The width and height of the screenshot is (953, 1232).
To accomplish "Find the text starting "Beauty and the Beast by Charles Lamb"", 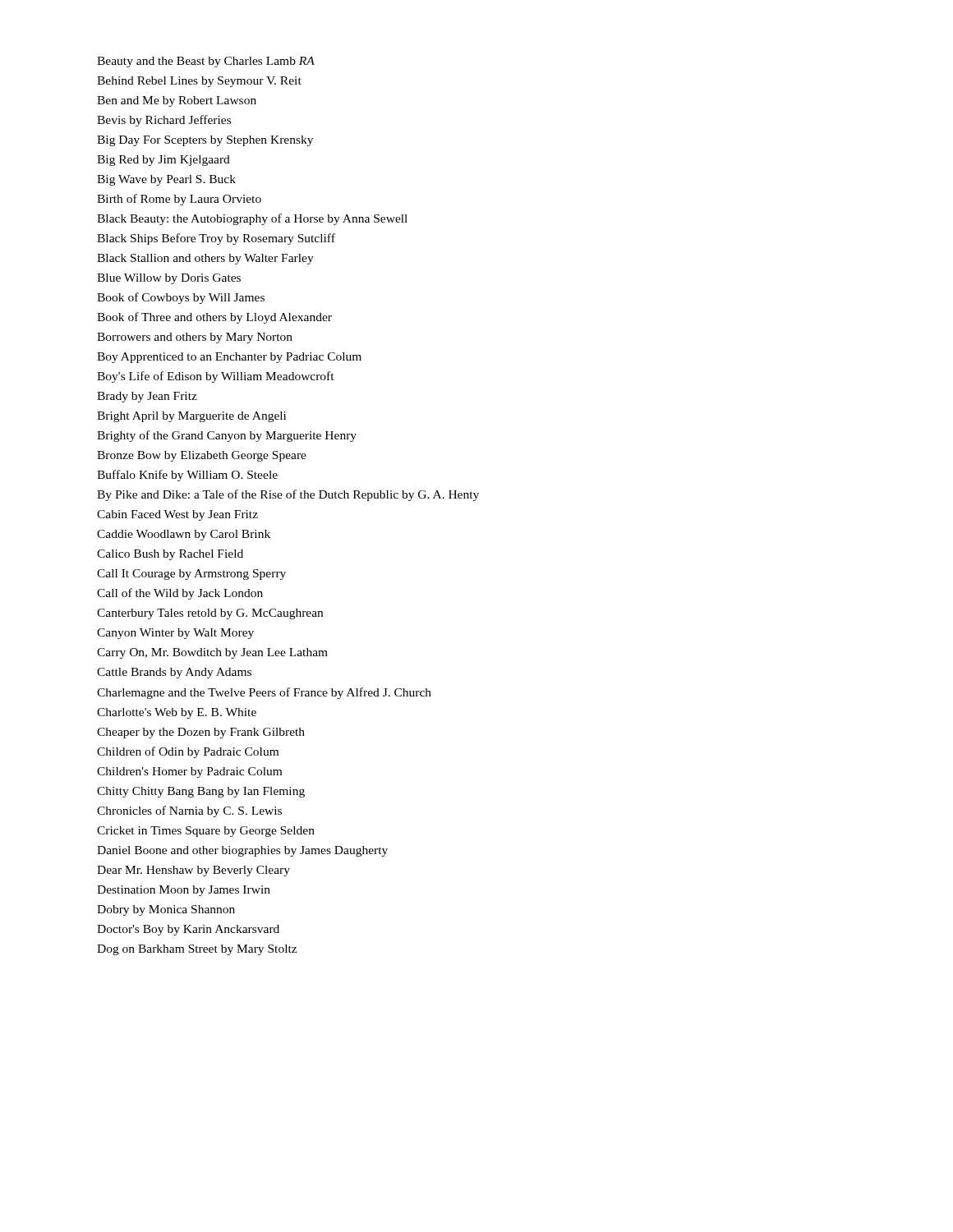I will (206, 60).
